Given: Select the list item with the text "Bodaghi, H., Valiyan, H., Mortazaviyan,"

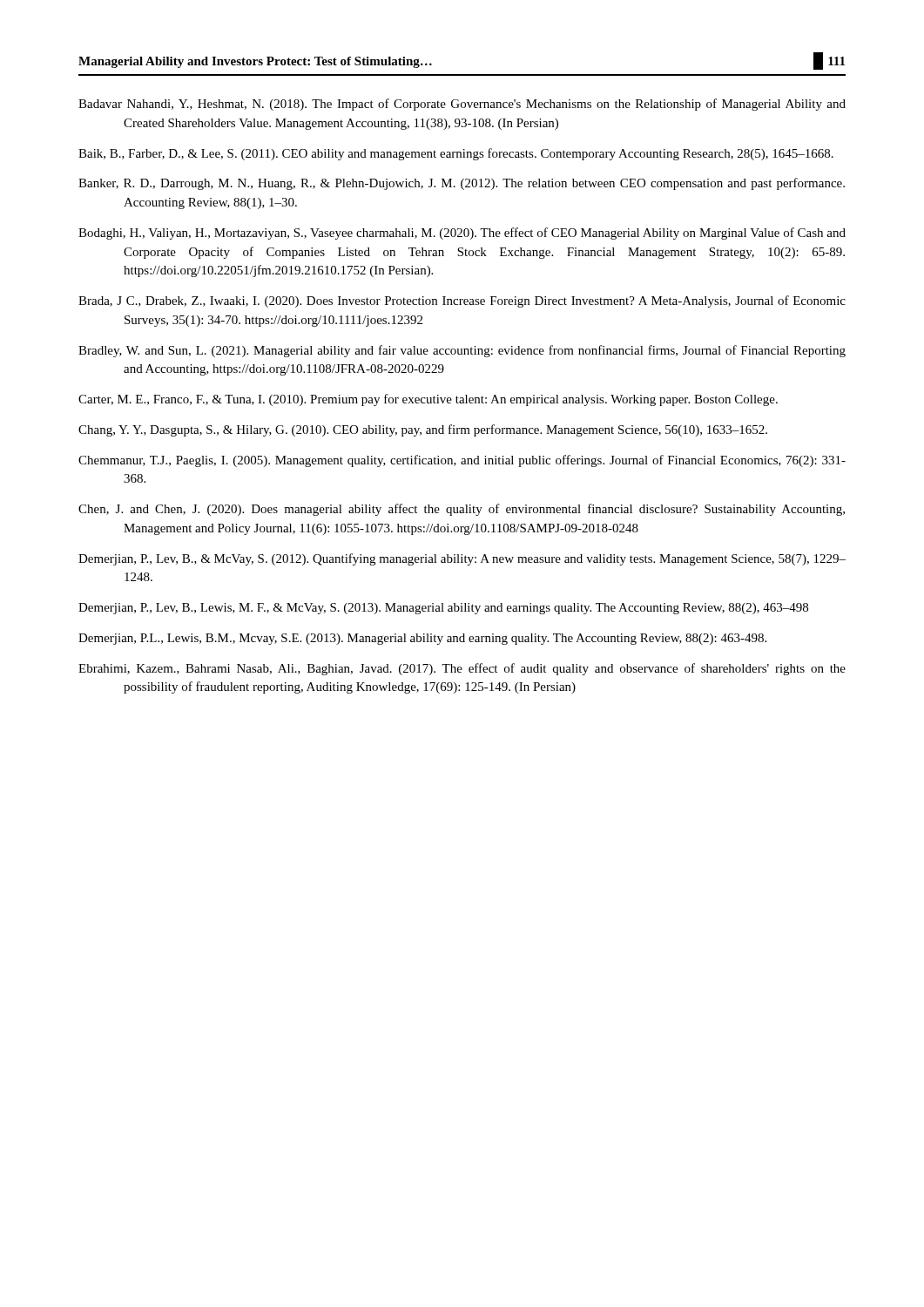Looking at the screenshot, I should click(x=462, y=251).
